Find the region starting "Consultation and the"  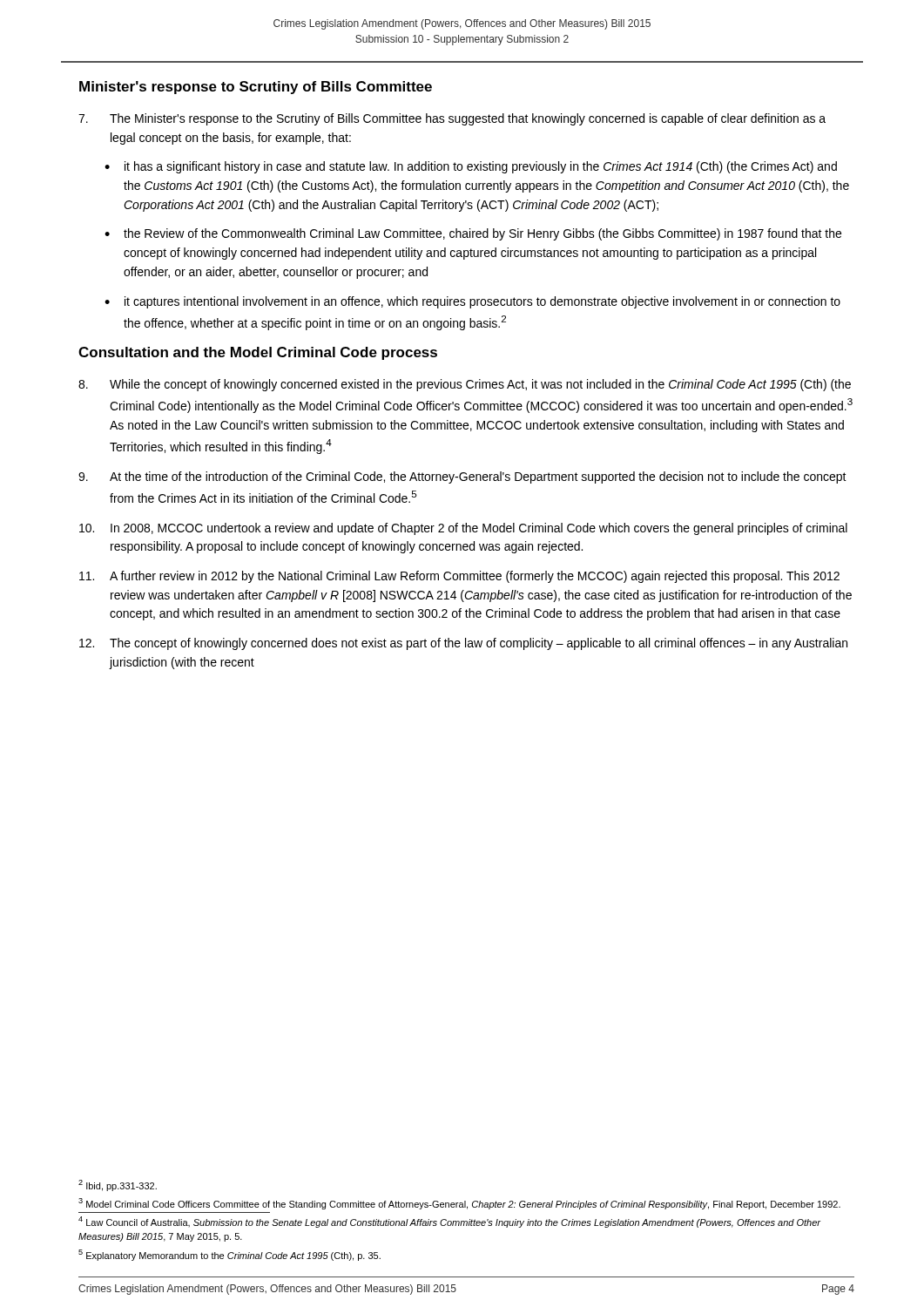pos(258,352)
